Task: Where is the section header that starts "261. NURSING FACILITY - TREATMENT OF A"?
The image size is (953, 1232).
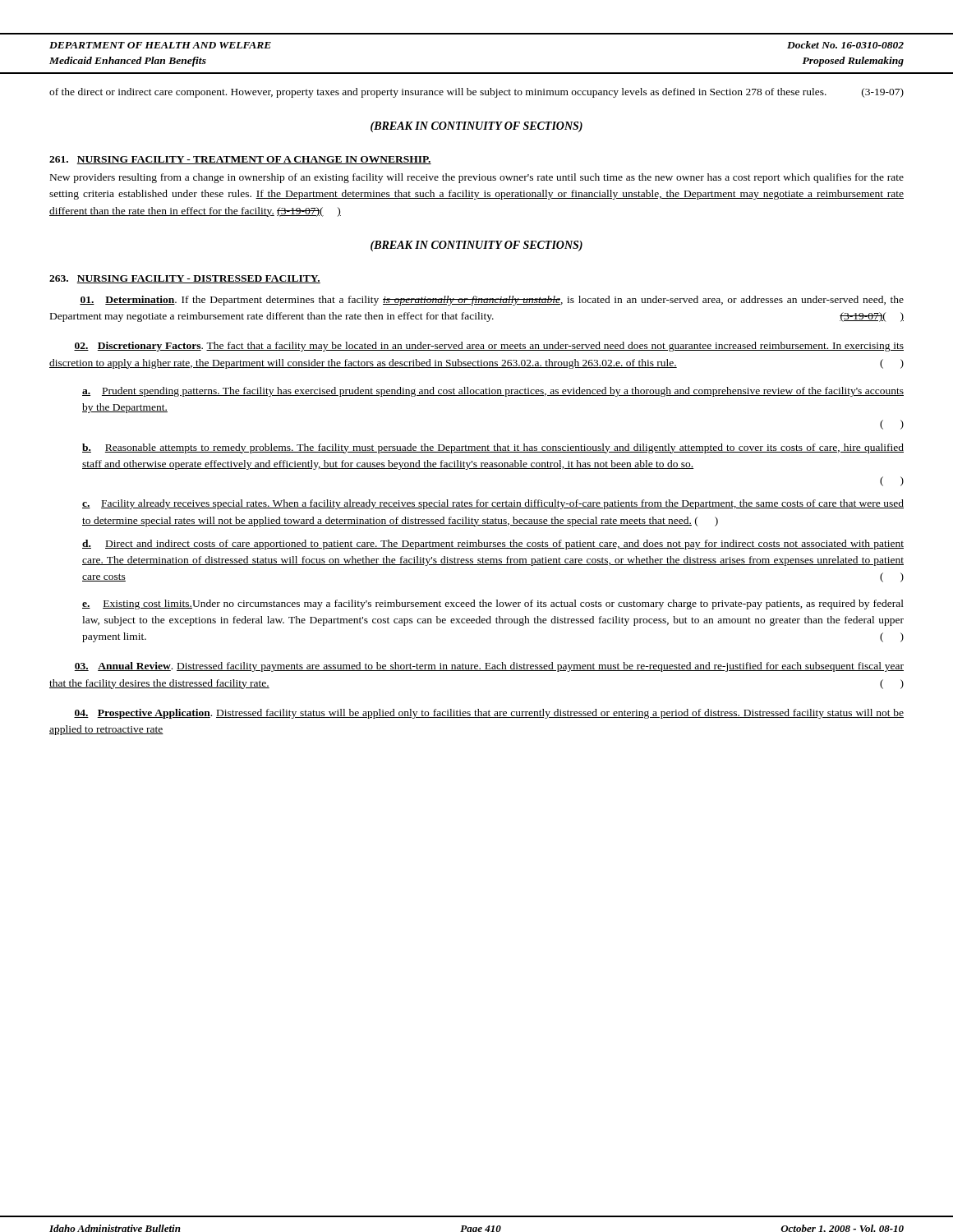Action: 240,159
